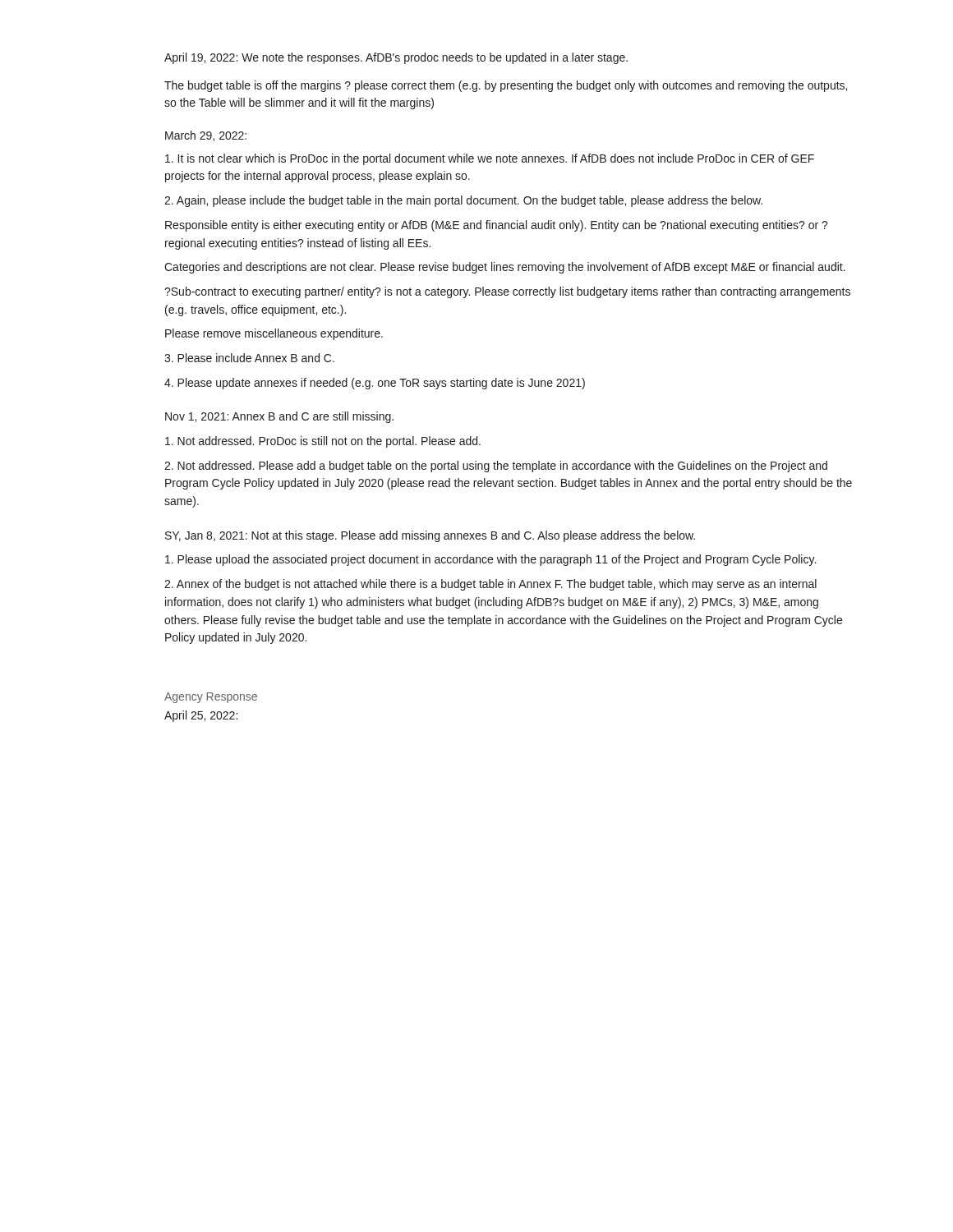The image size is (953, 1232).
Task: Click the passage that begins "It is not clear"
Action: [x=489, y=167]
